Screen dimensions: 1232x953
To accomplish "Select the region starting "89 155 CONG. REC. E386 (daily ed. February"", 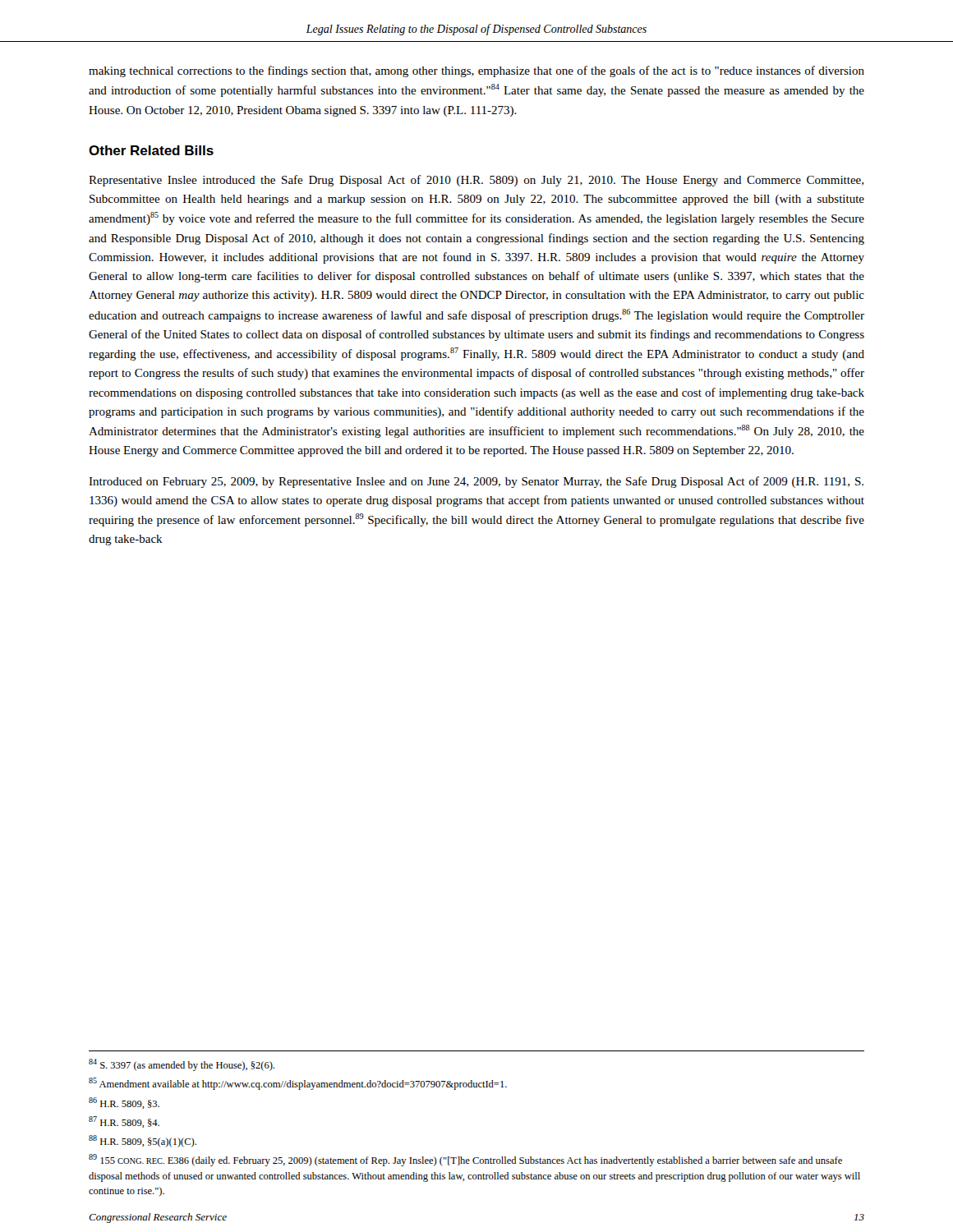I will click(x=475, y=1175).
